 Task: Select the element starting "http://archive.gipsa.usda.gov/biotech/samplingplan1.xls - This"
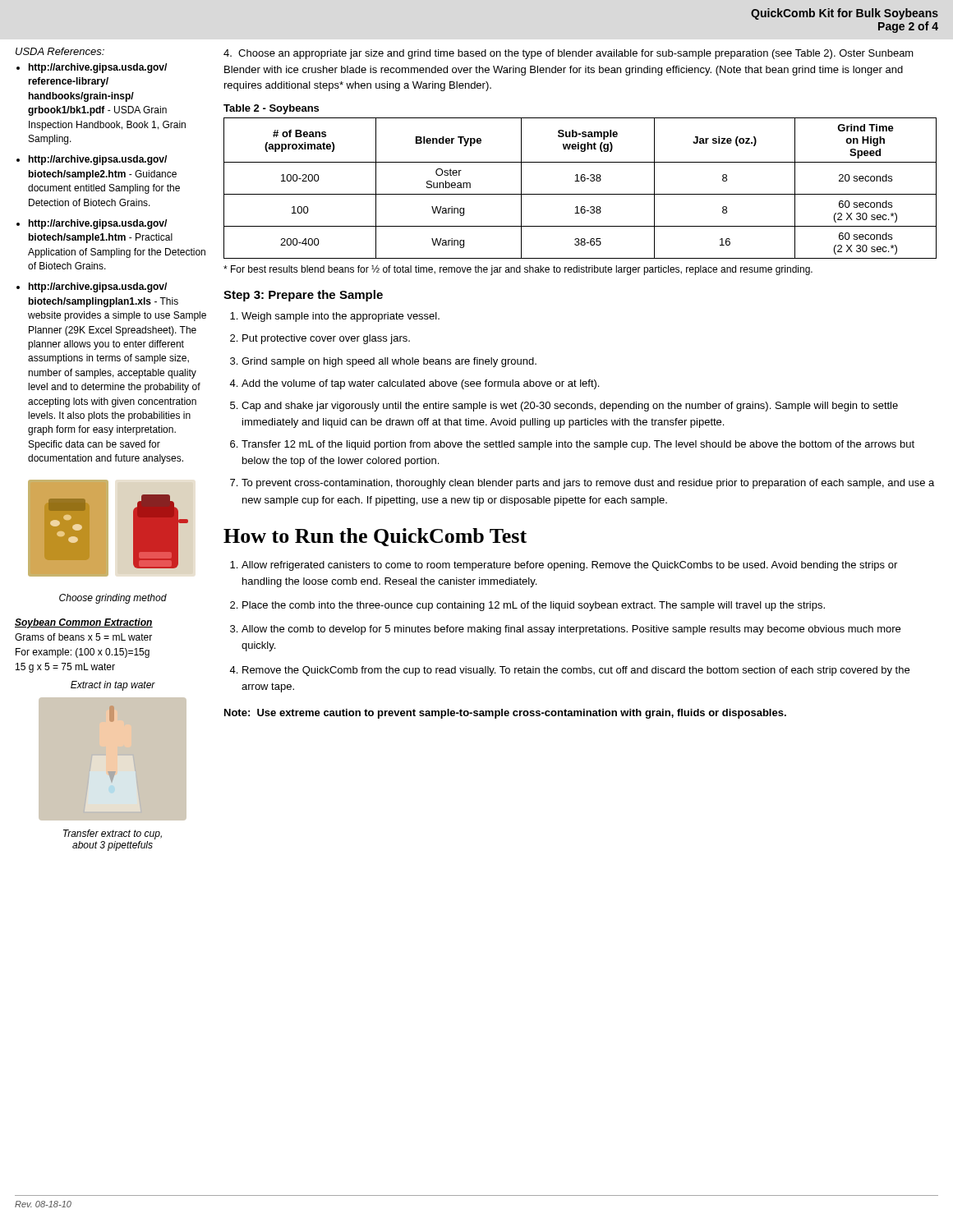tap(117, 373)
